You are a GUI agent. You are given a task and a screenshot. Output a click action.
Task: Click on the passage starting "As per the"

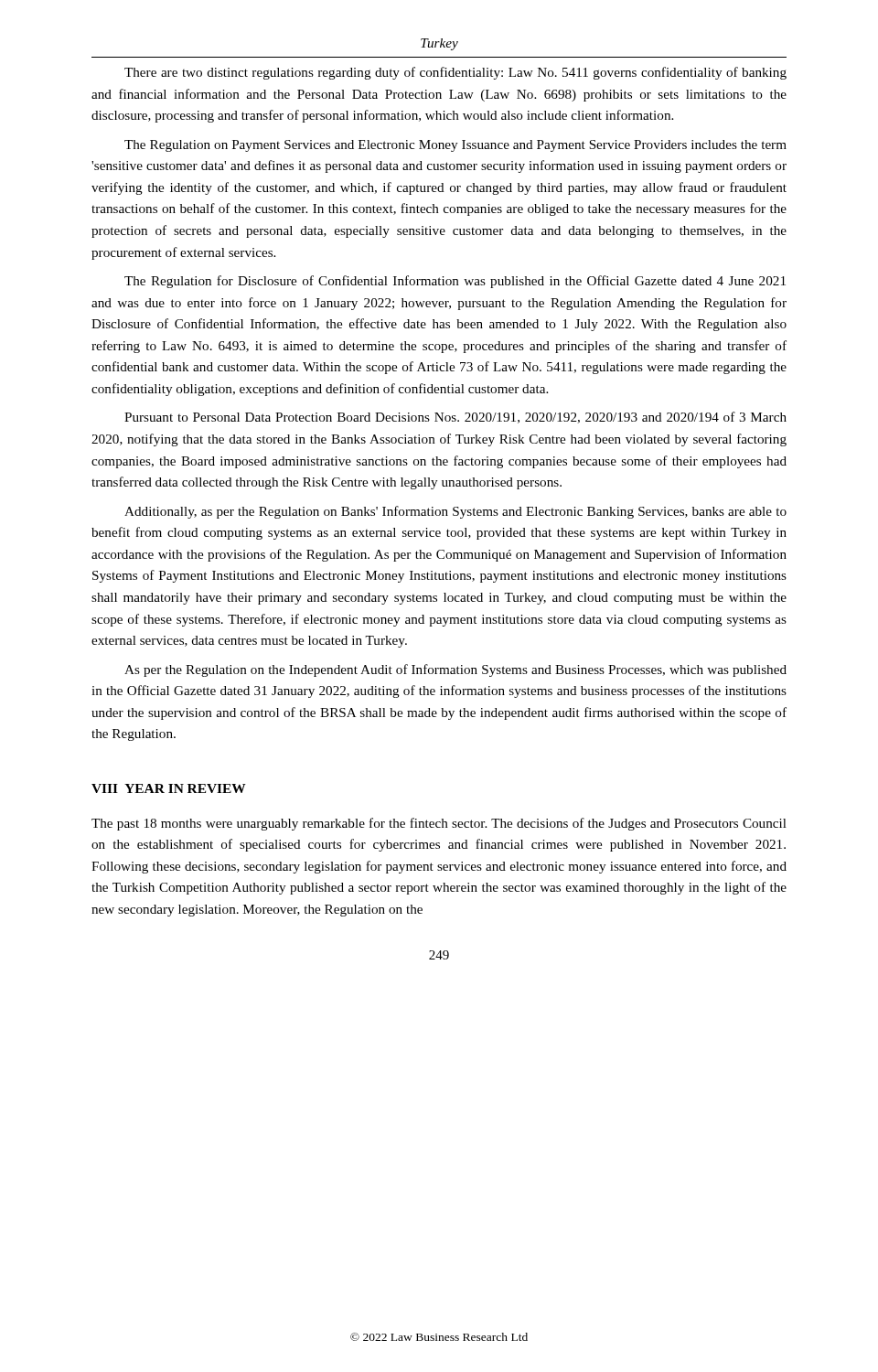[439, 701]
